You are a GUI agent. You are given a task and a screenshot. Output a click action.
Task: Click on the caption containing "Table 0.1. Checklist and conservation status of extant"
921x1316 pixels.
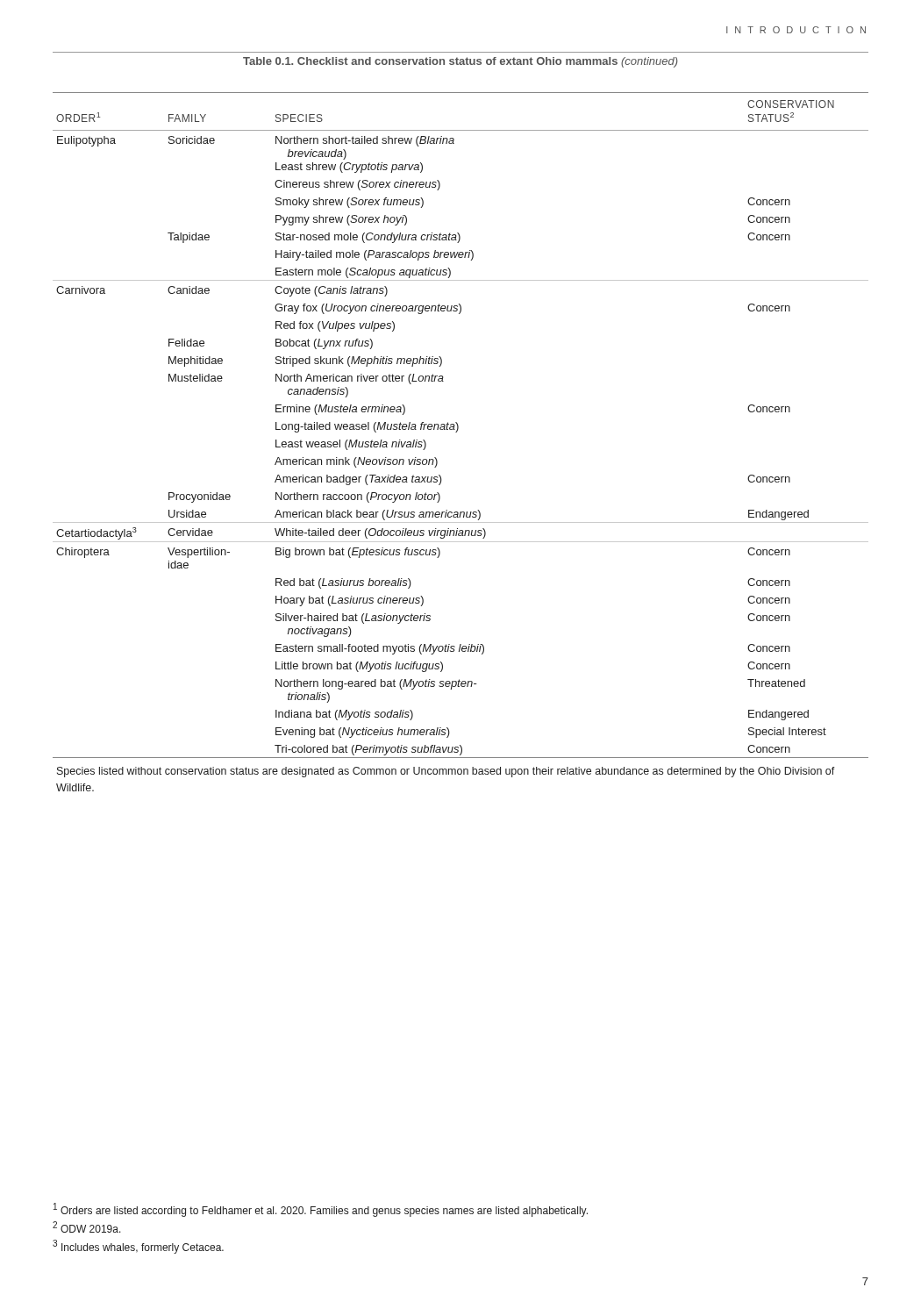click(x=460, y=61)
